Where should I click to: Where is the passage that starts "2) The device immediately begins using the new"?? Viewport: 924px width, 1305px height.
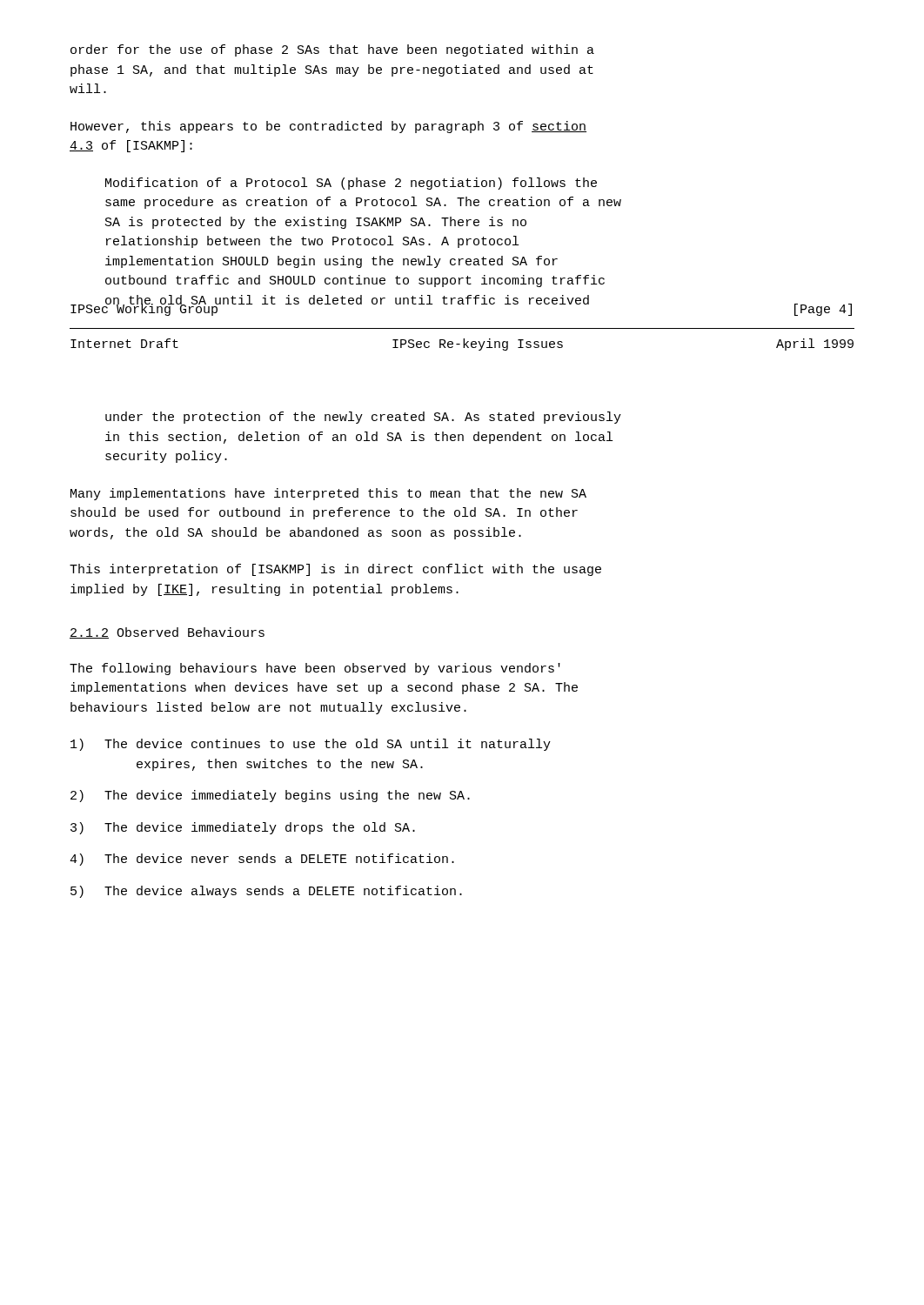click(462, 797)
